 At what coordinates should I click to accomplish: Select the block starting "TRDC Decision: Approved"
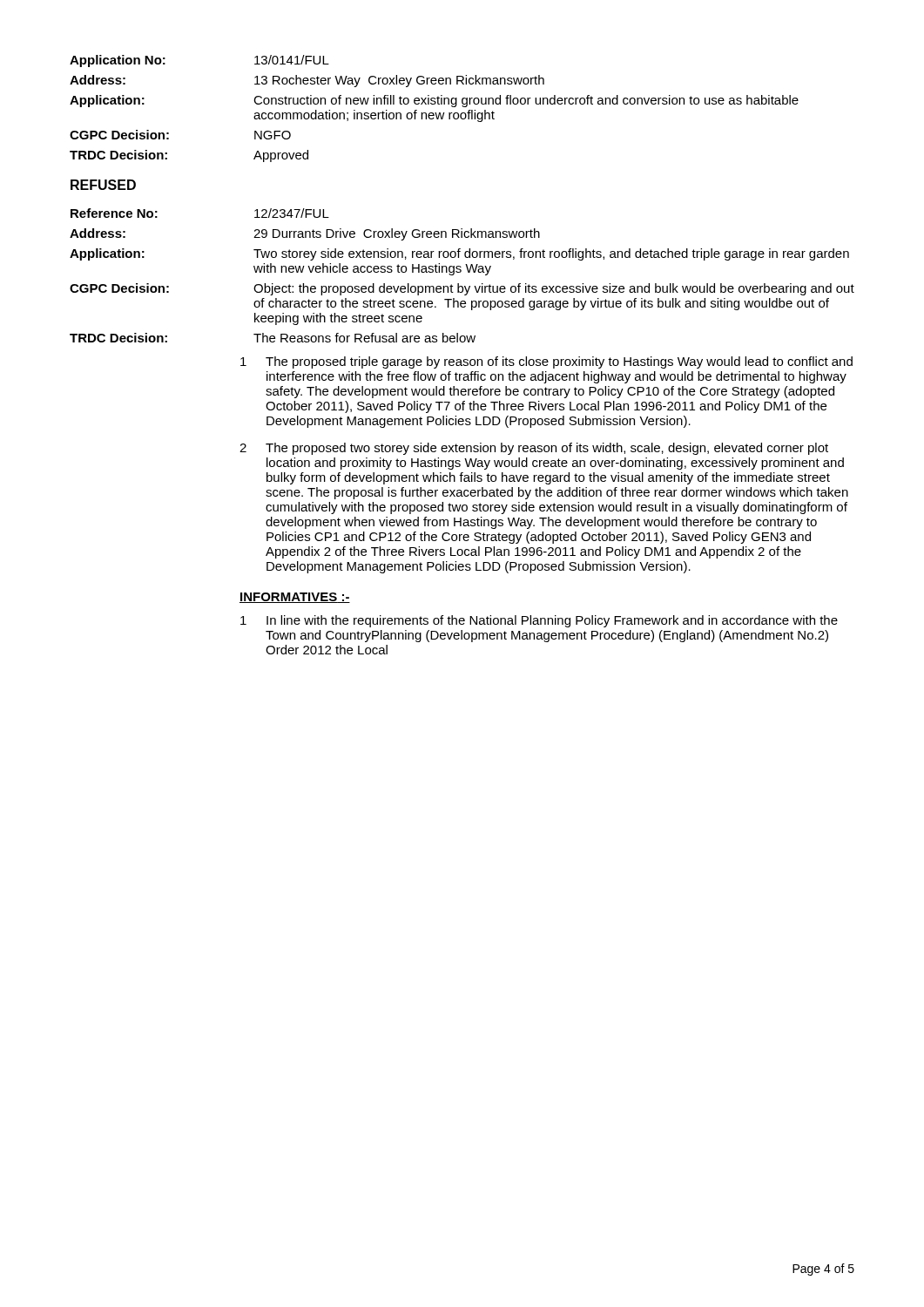[115, 157]
